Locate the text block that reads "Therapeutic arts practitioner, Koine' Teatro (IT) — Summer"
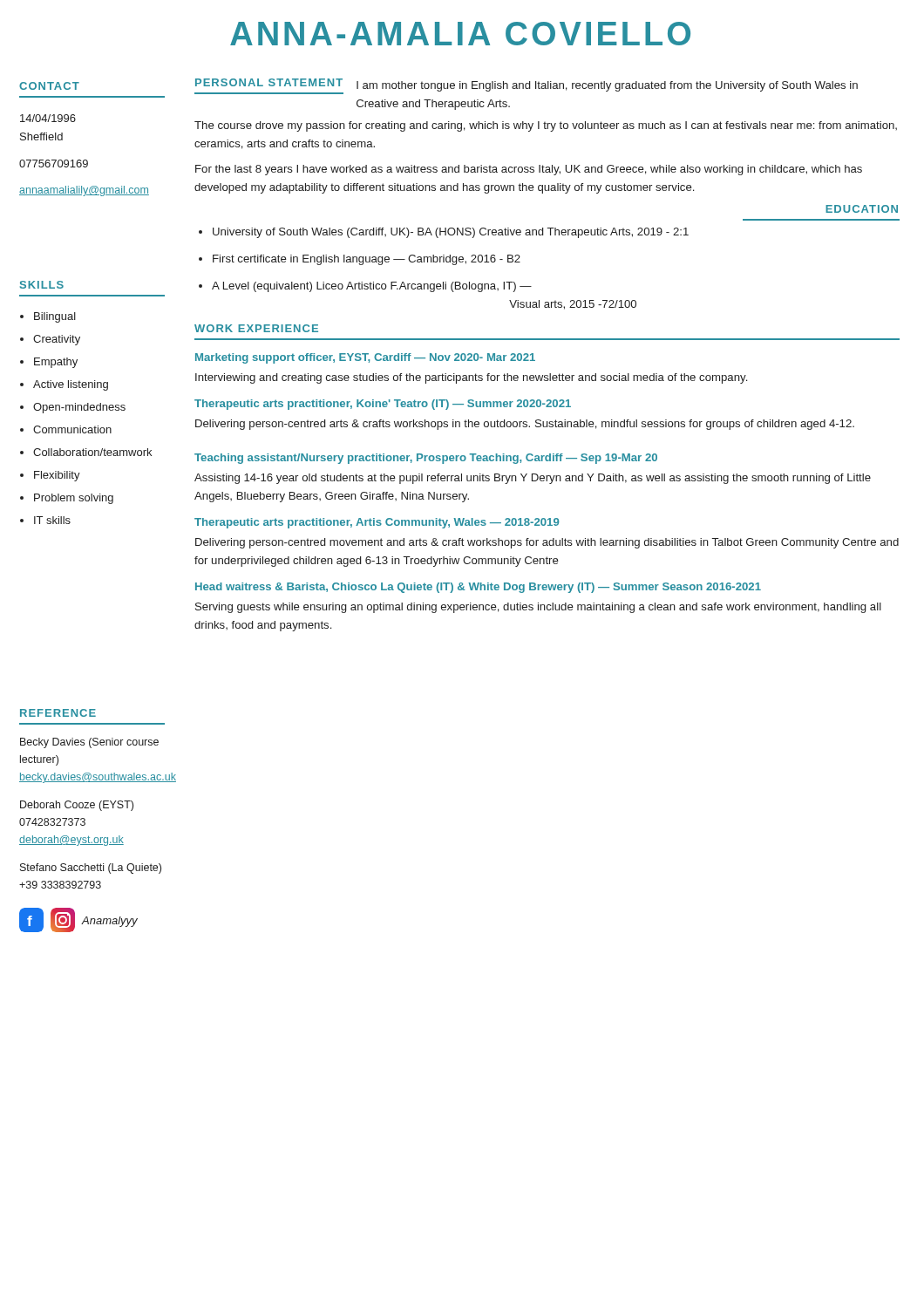 click(x=383, y=404)
